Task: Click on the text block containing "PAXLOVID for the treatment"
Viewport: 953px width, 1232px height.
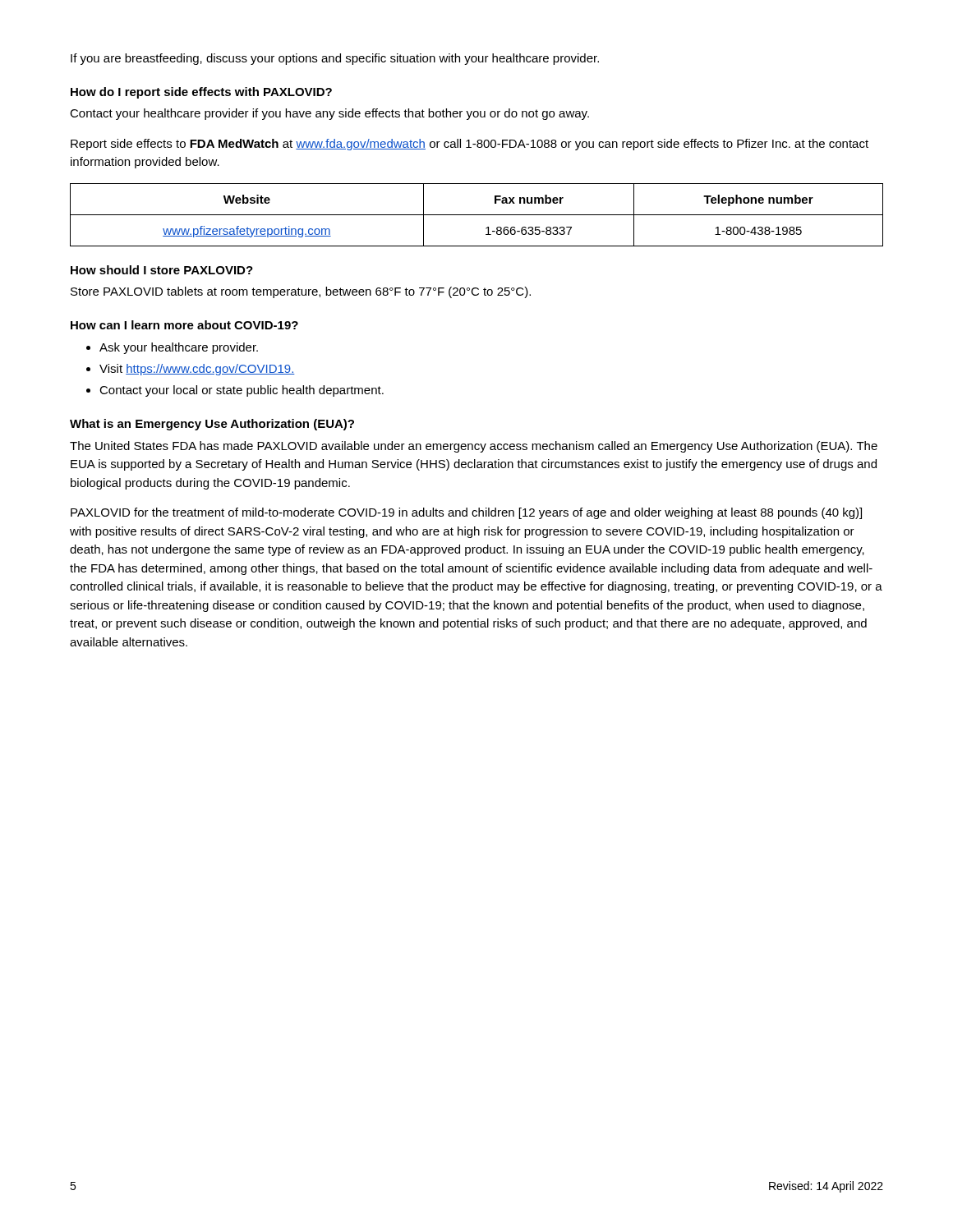Action: (x=476, y=577)
